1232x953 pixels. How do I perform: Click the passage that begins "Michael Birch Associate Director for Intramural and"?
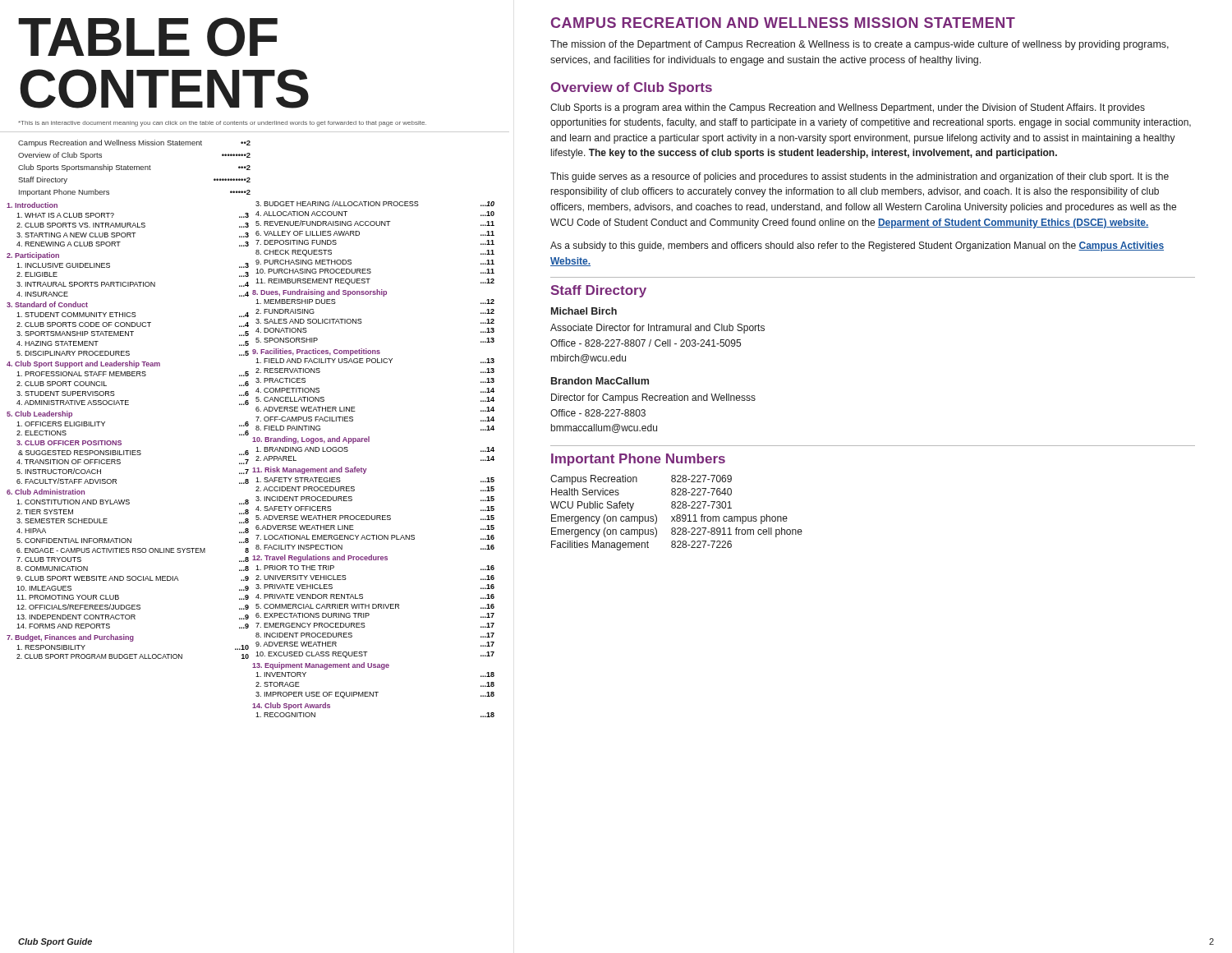click(x=584, y=311)
